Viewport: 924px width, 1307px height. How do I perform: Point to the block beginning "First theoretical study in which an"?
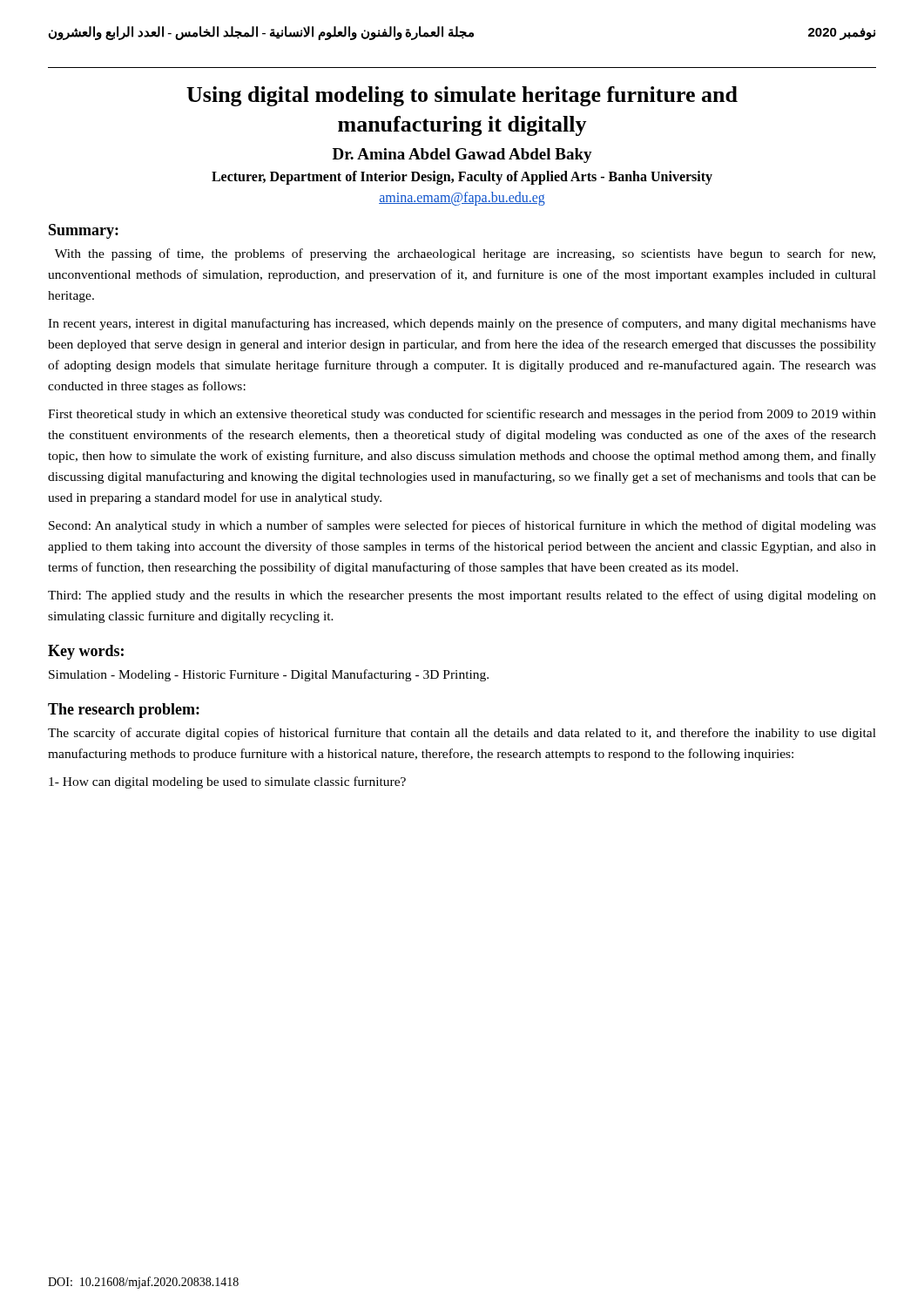(462, 455)
